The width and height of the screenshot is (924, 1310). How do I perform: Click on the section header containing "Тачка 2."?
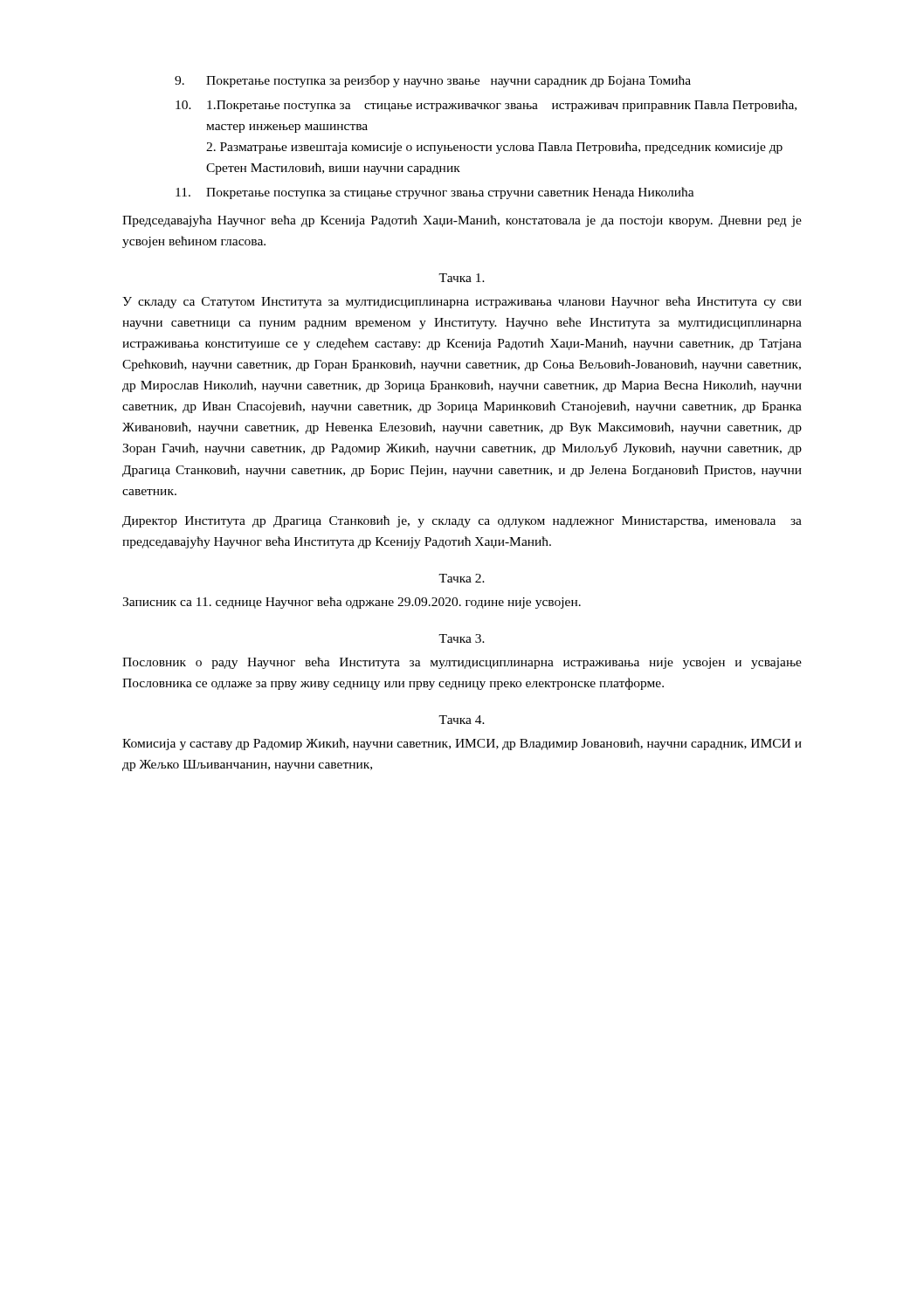point(462,577)
